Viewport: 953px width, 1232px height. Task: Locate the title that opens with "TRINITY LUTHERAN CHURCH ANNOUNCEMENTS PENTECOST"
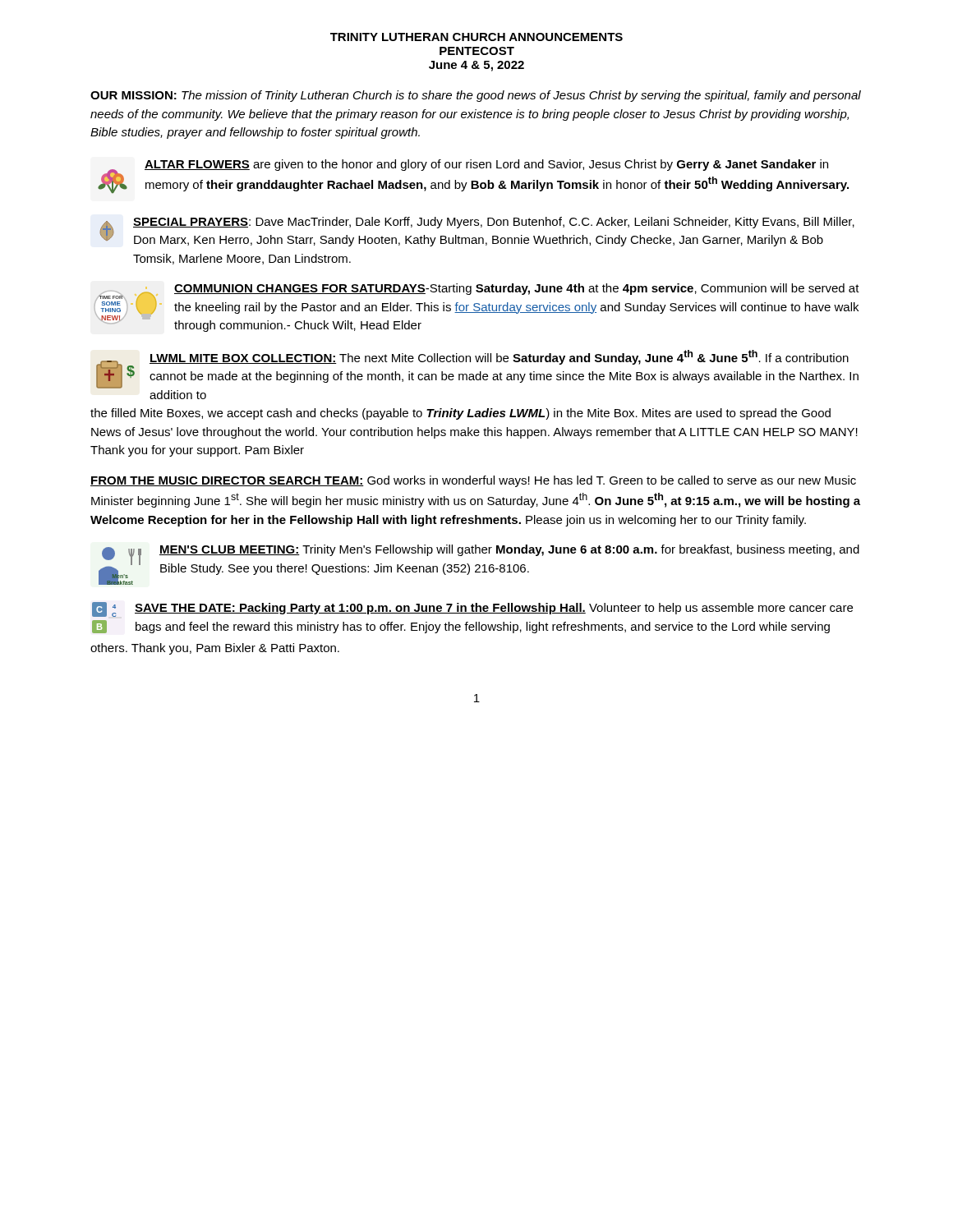pyautogui.click(x=476, y=51)
